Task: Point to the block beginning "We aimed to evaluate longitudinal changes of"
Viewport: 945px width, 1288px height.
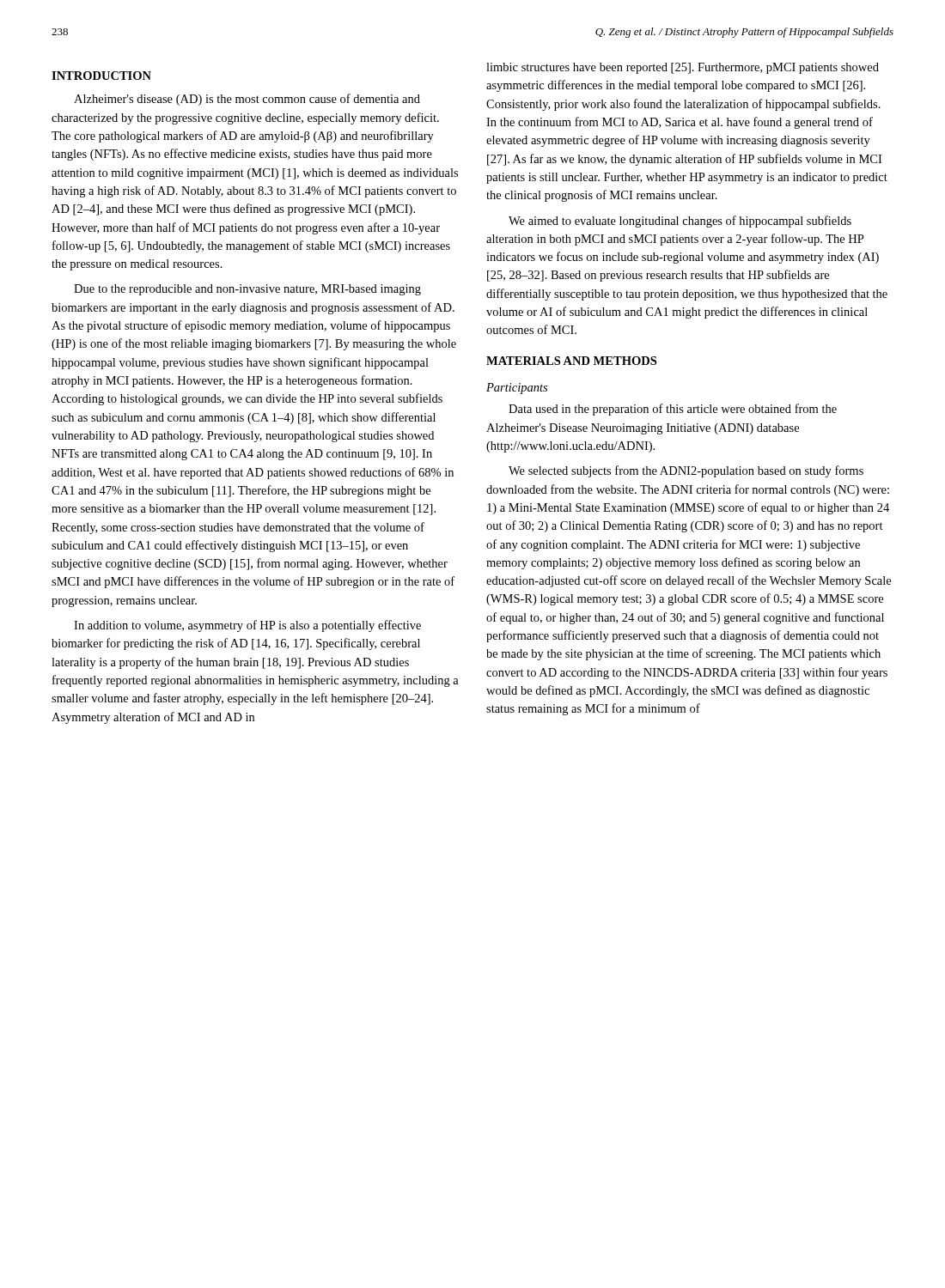Action: point(690,276)
